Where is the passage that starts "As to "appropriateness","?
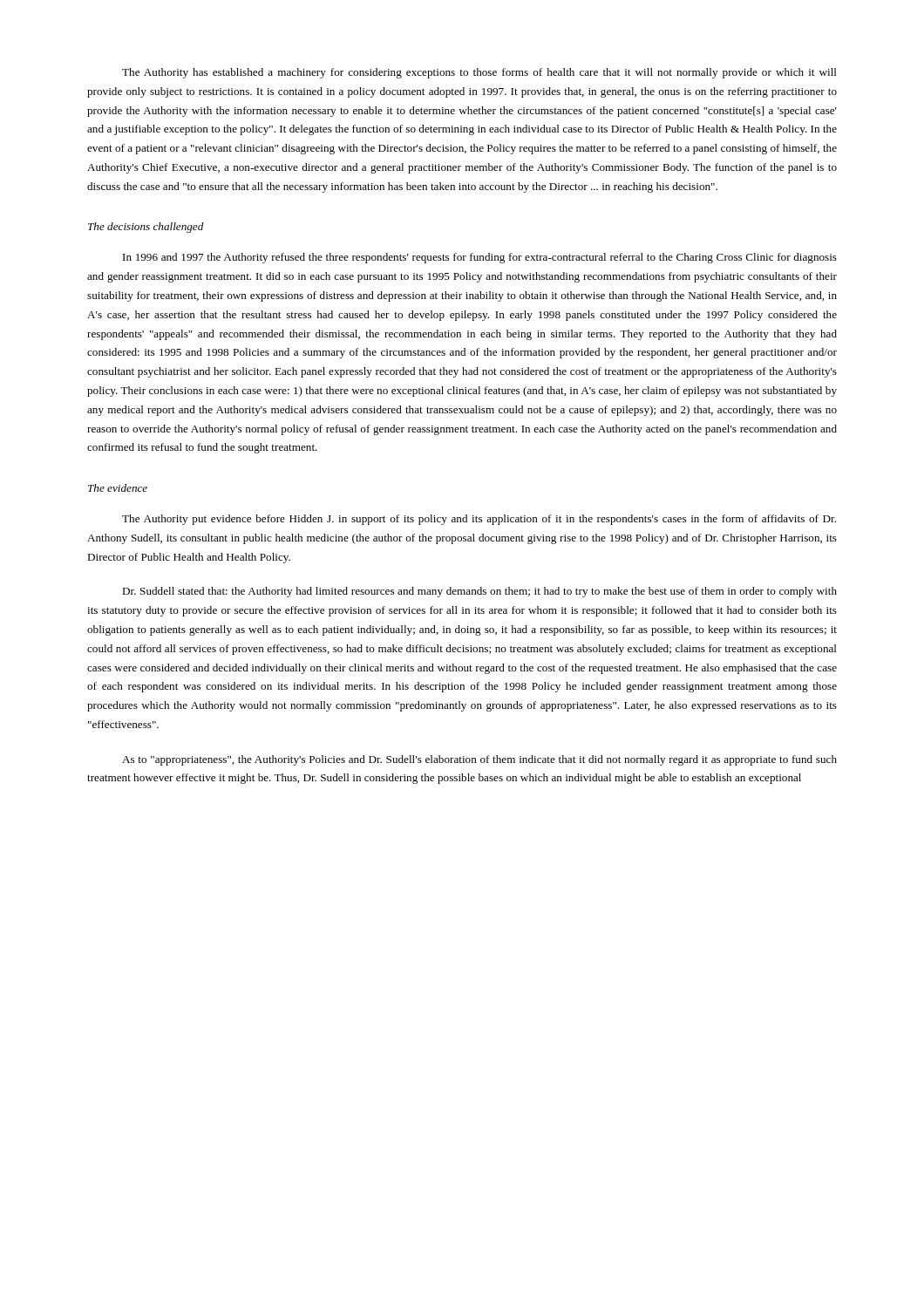924x1308 pixels. point(462,769)
